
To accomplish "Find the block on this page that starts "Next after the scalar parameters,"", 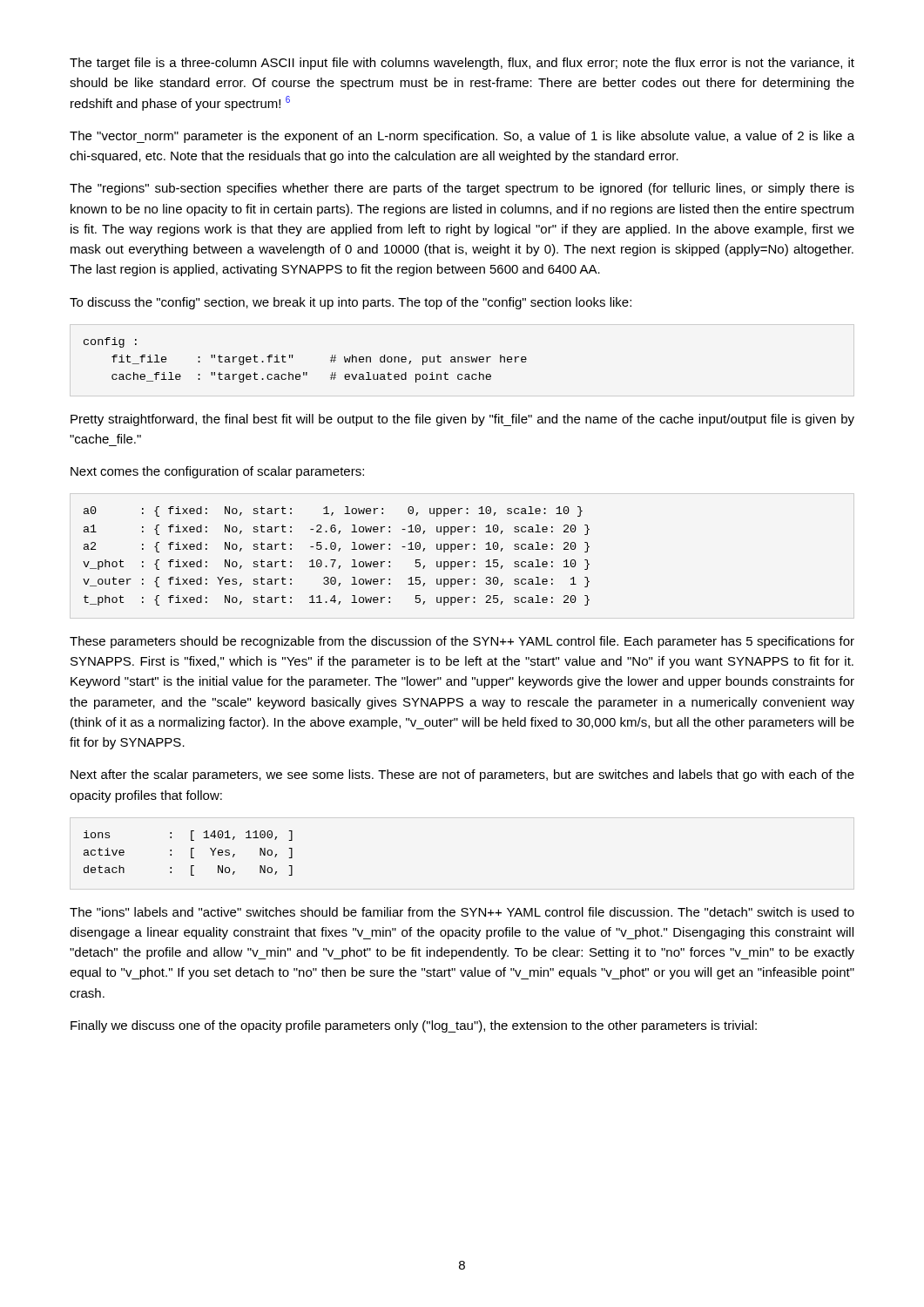I will [462, 785].
